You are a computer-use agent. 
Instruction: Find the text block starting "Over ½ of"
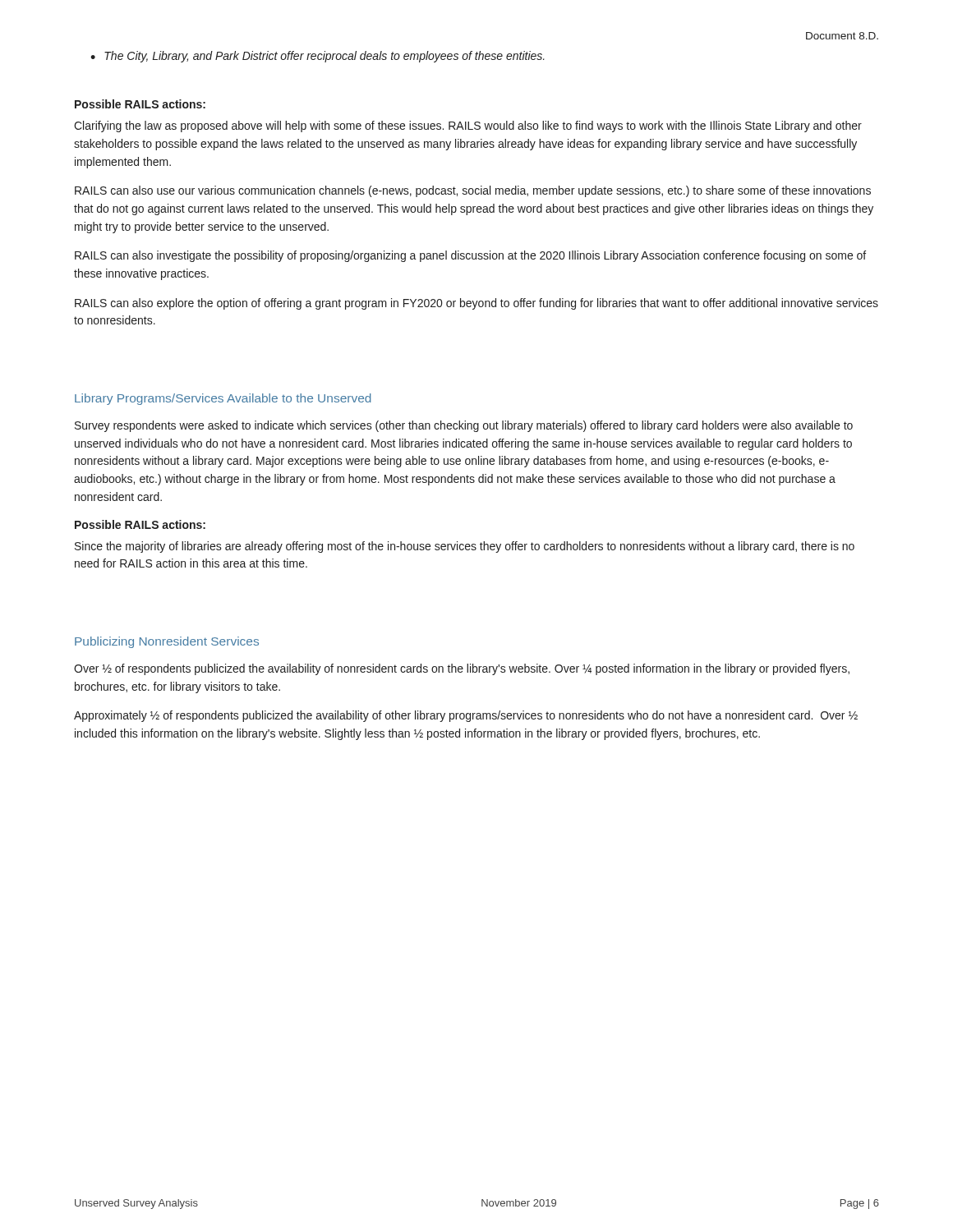click(x=462, y=677)
